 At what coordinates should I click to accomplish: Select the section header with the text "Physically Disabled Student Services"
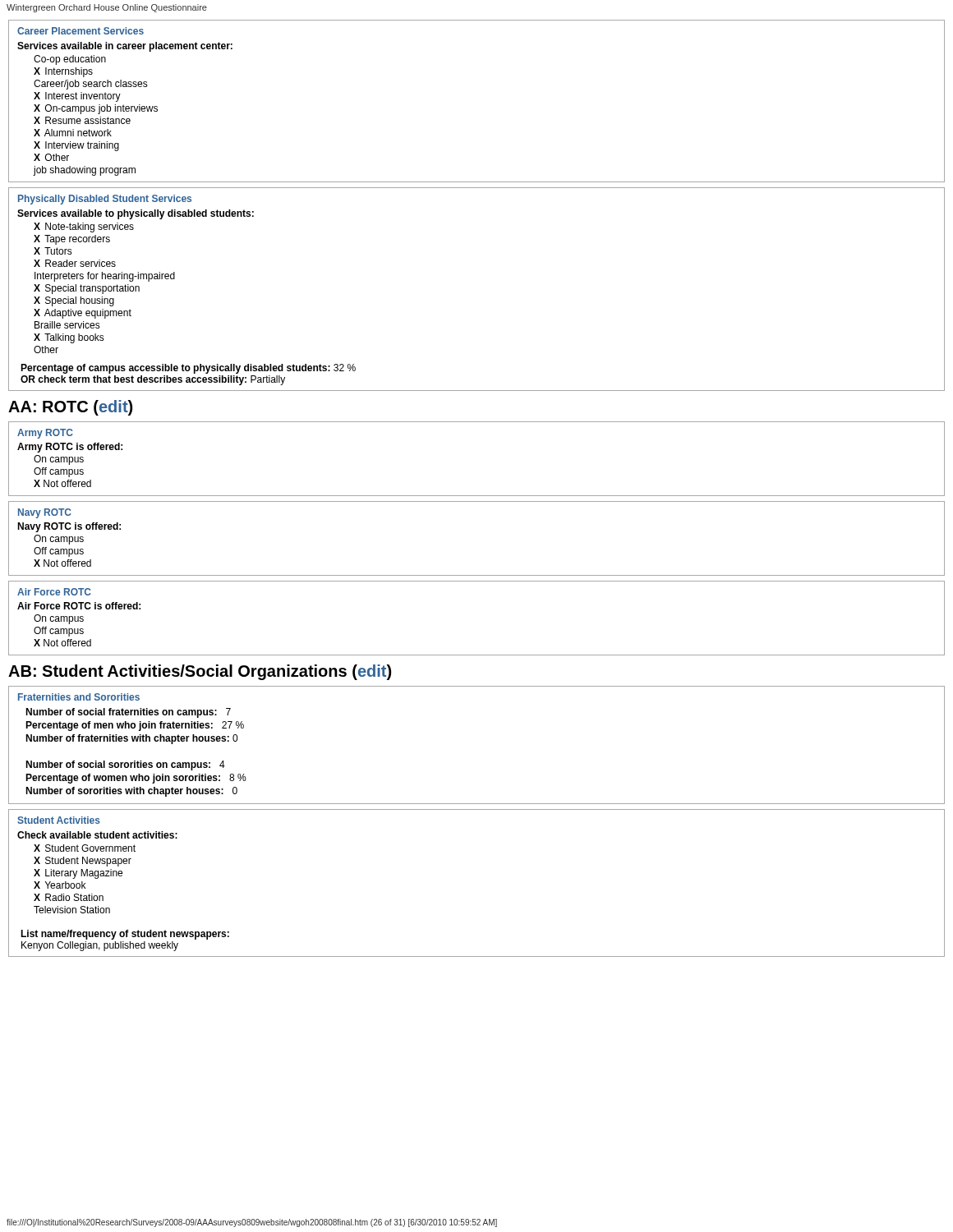click(x=105, y=200)
